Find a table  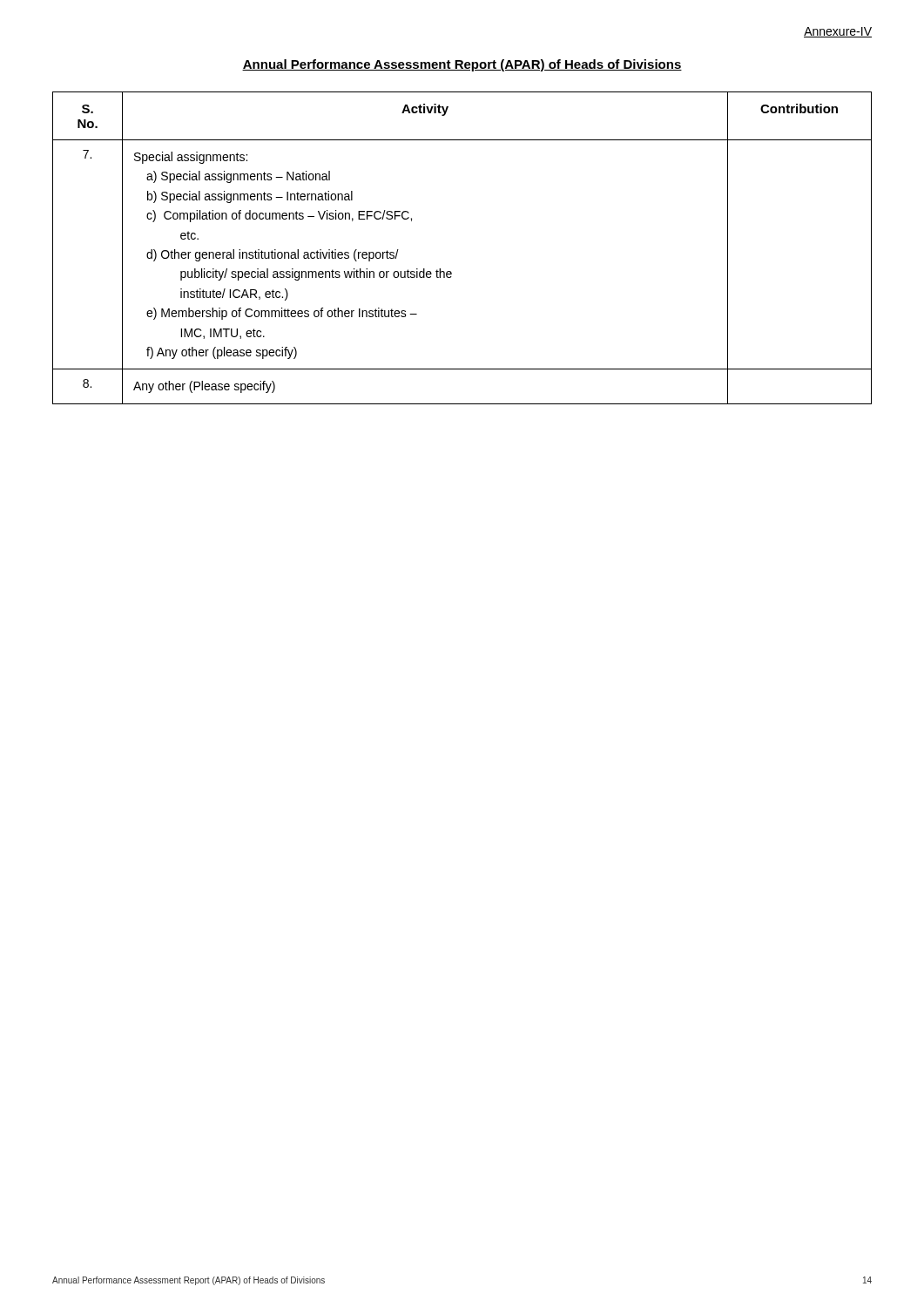point(462,248)
